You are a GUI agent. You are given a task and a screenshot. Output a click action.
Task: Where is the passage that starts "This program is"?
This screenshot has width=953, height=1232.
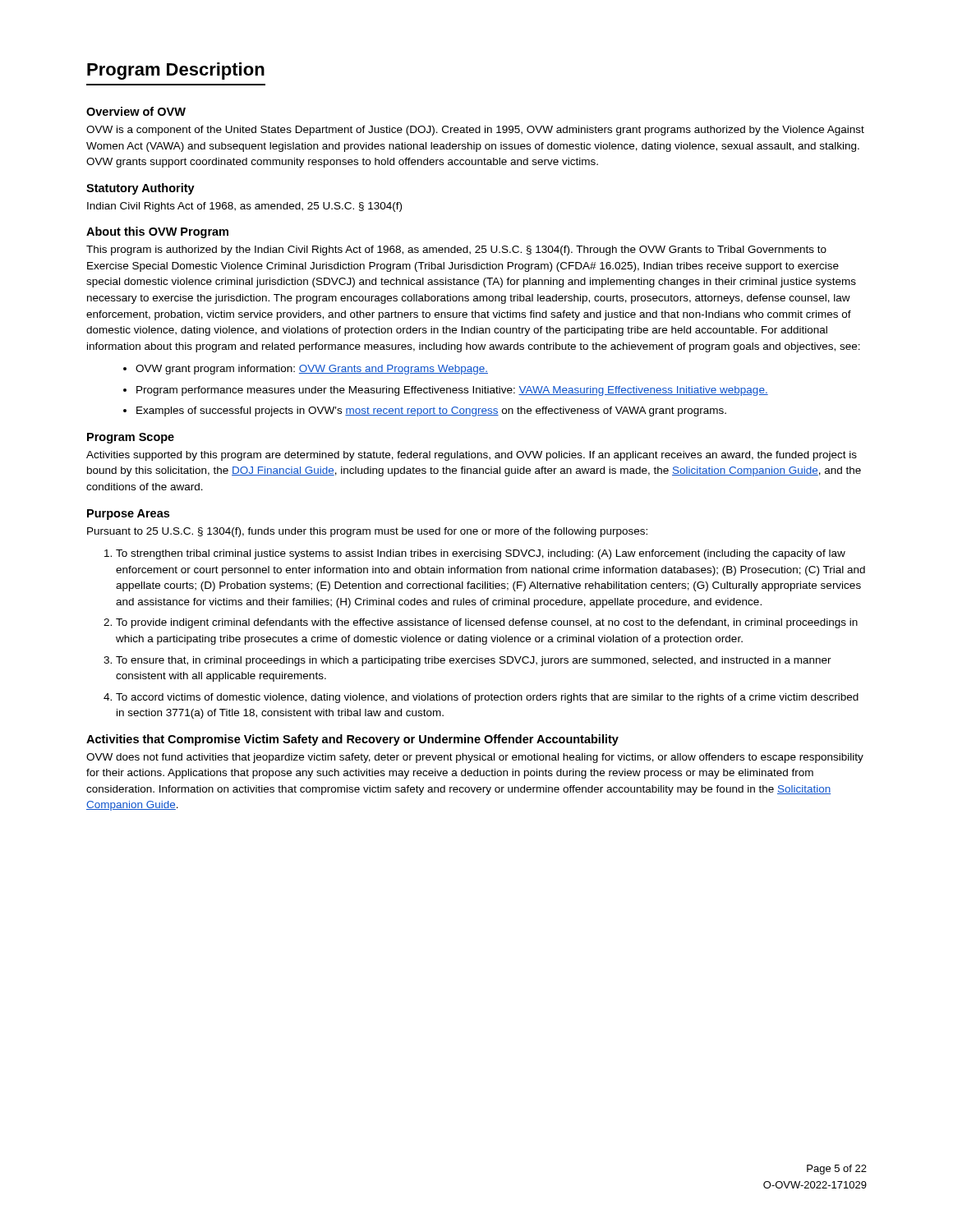pyautogui.click(x=476, y=298)
